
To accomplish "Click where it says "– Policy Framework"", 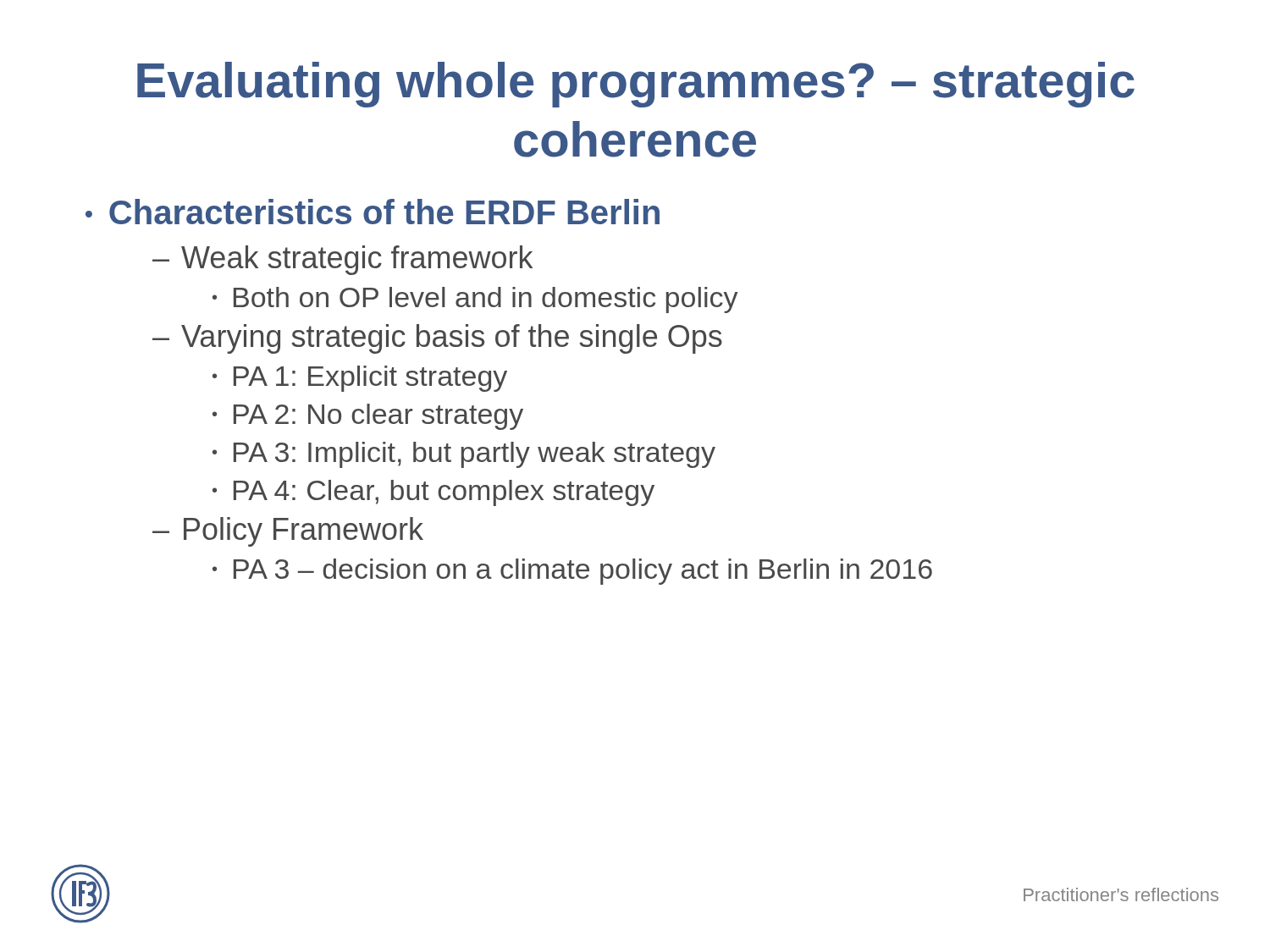I will click(288, 530).
